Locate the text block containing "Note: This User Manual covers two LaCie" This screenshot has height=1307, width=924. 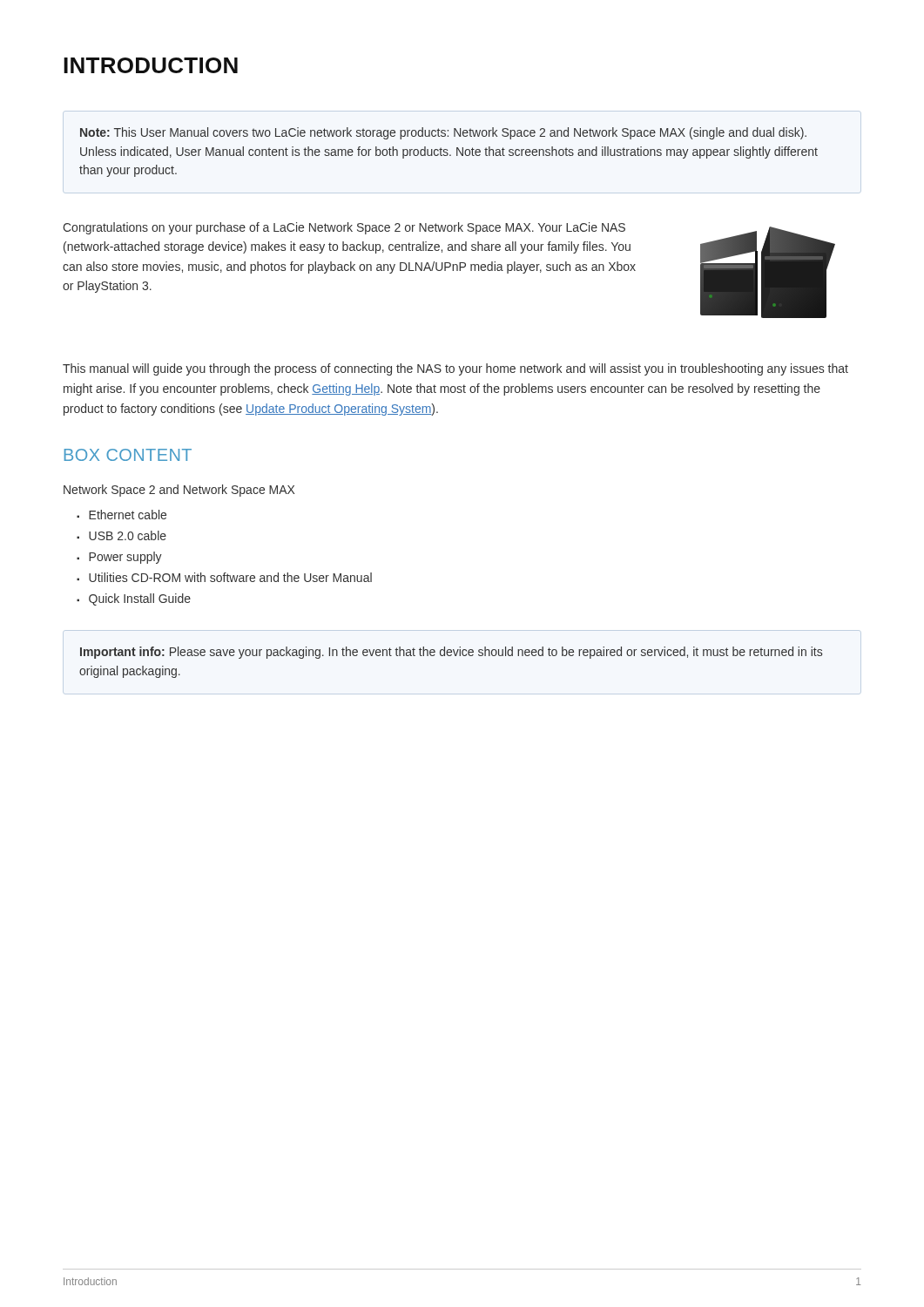click(x=449, y=151)
